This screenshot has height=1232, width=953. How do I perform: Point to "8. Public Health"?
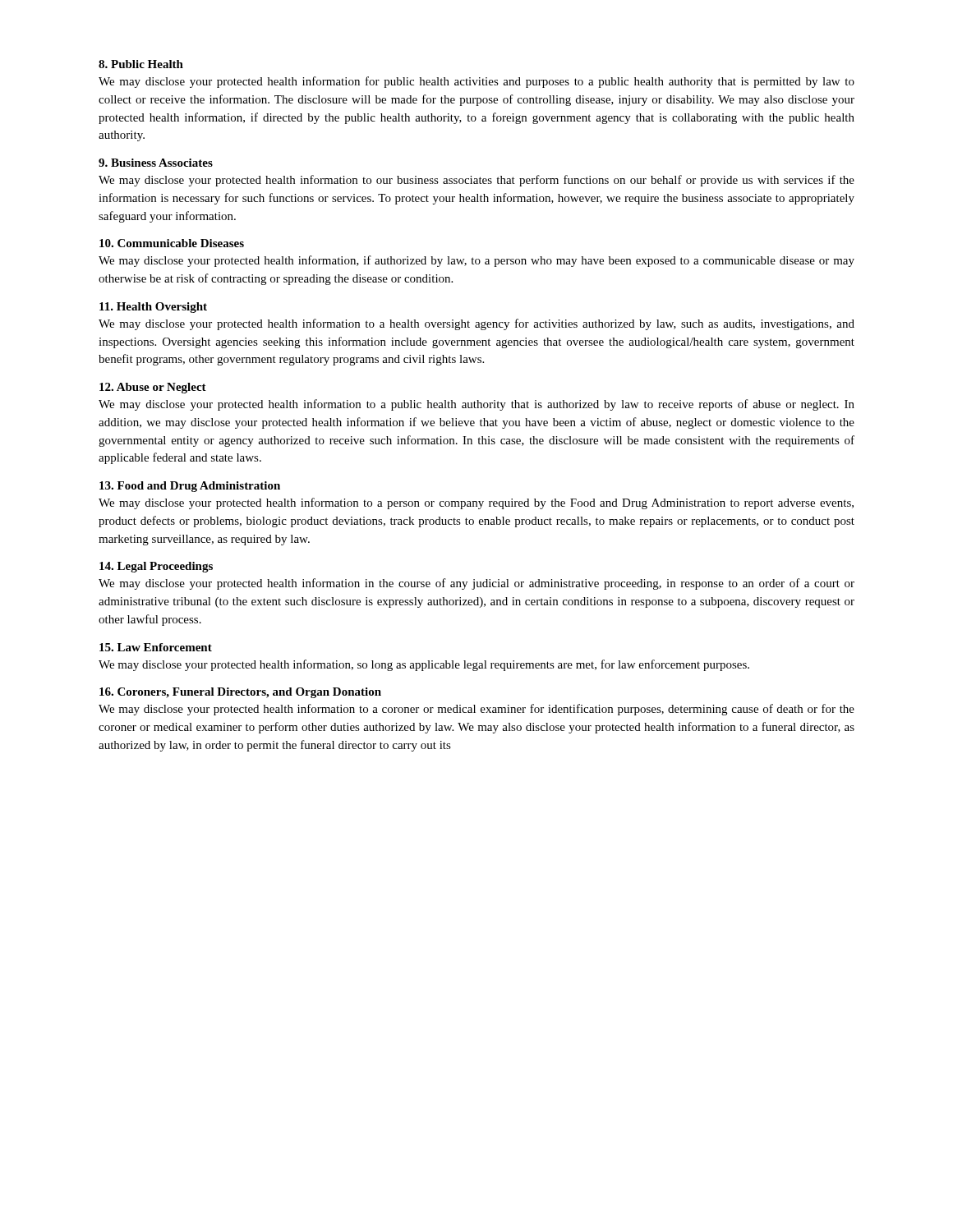point(141,64)
